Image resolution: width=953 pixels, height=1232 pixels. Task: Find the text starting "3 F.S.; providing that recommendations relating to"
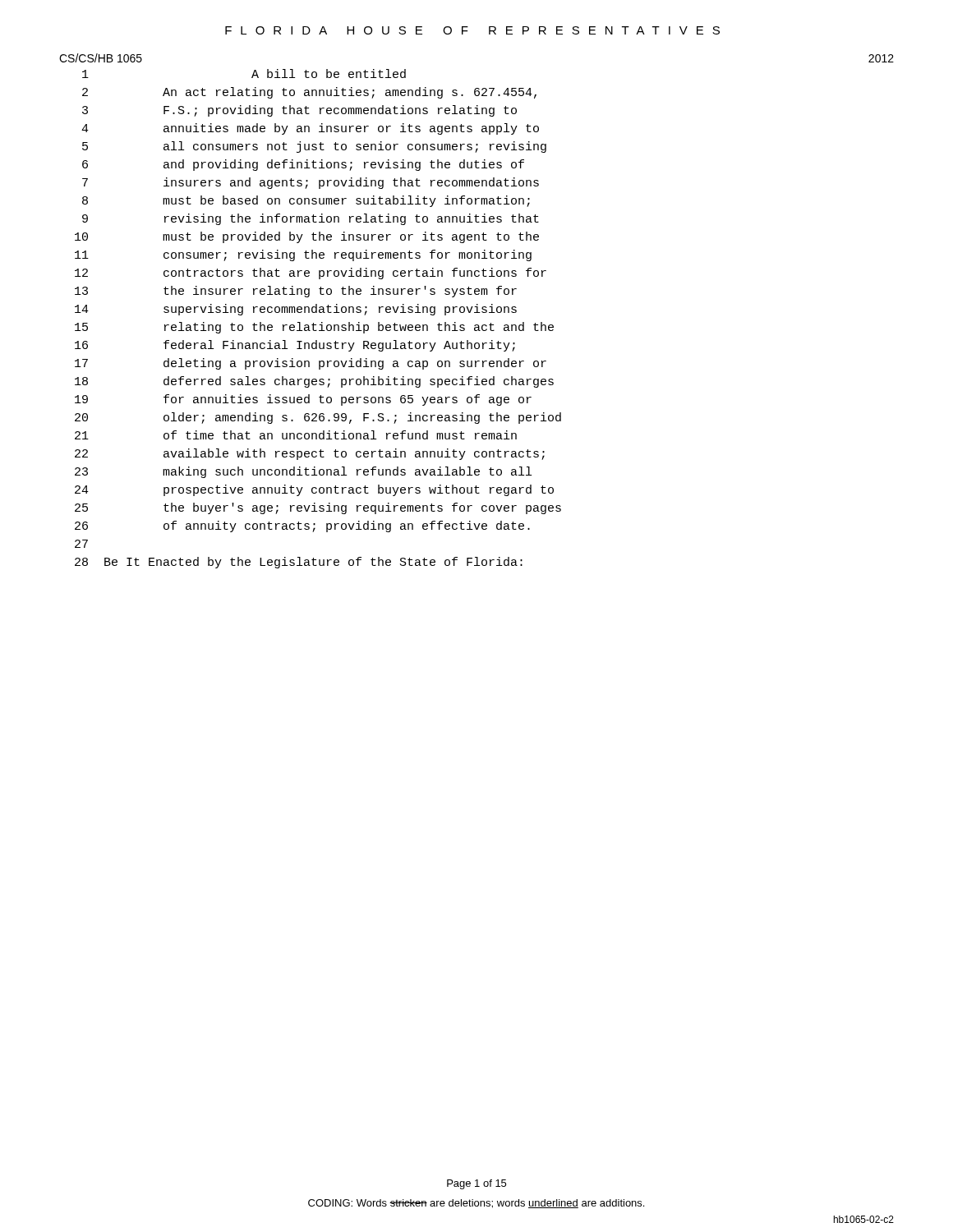click(x=288, y=111)
